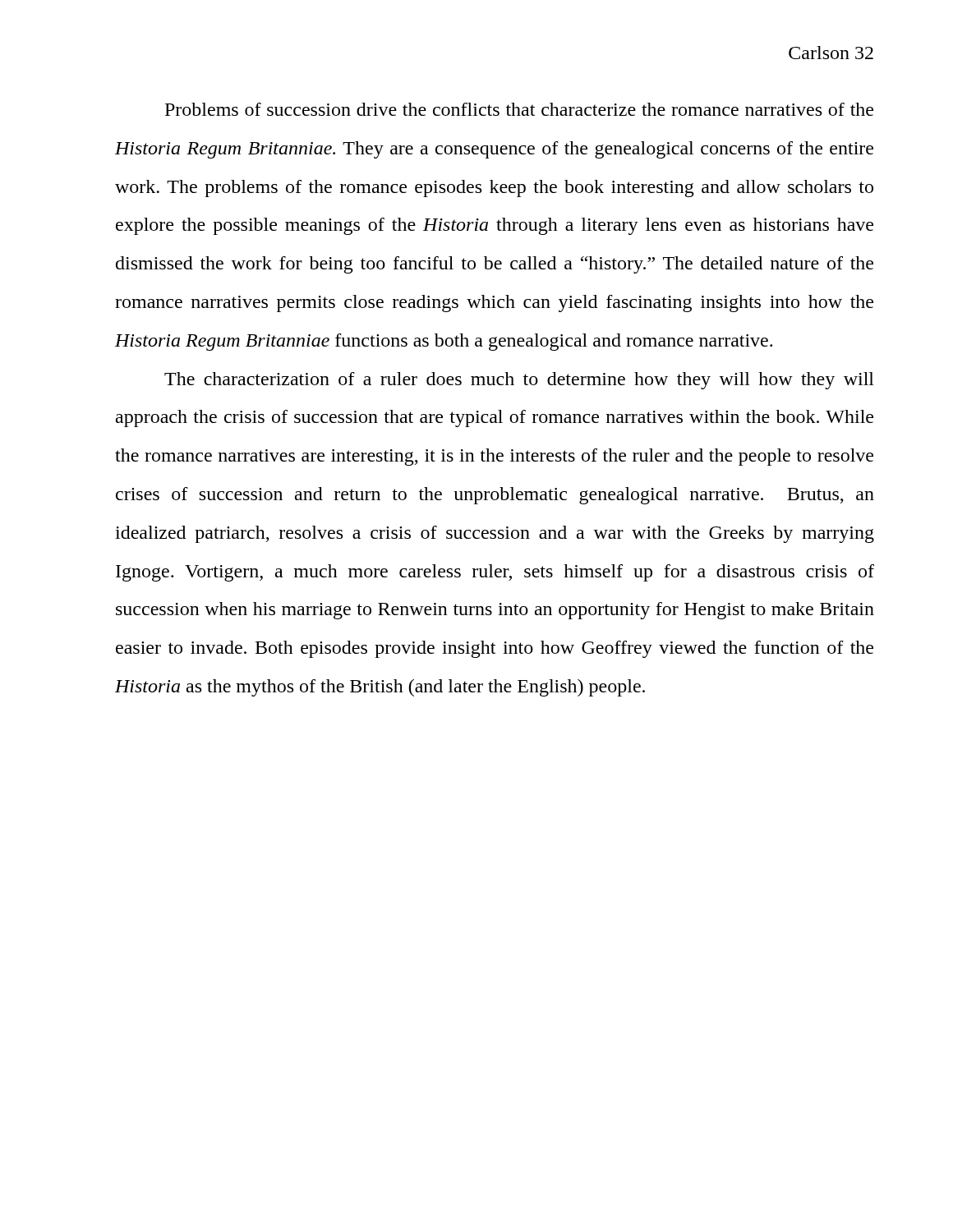Select the block starting "The characterization of a ruler"
The width and height of the screenshot is (953, 1232).
(x=495, y=532)
